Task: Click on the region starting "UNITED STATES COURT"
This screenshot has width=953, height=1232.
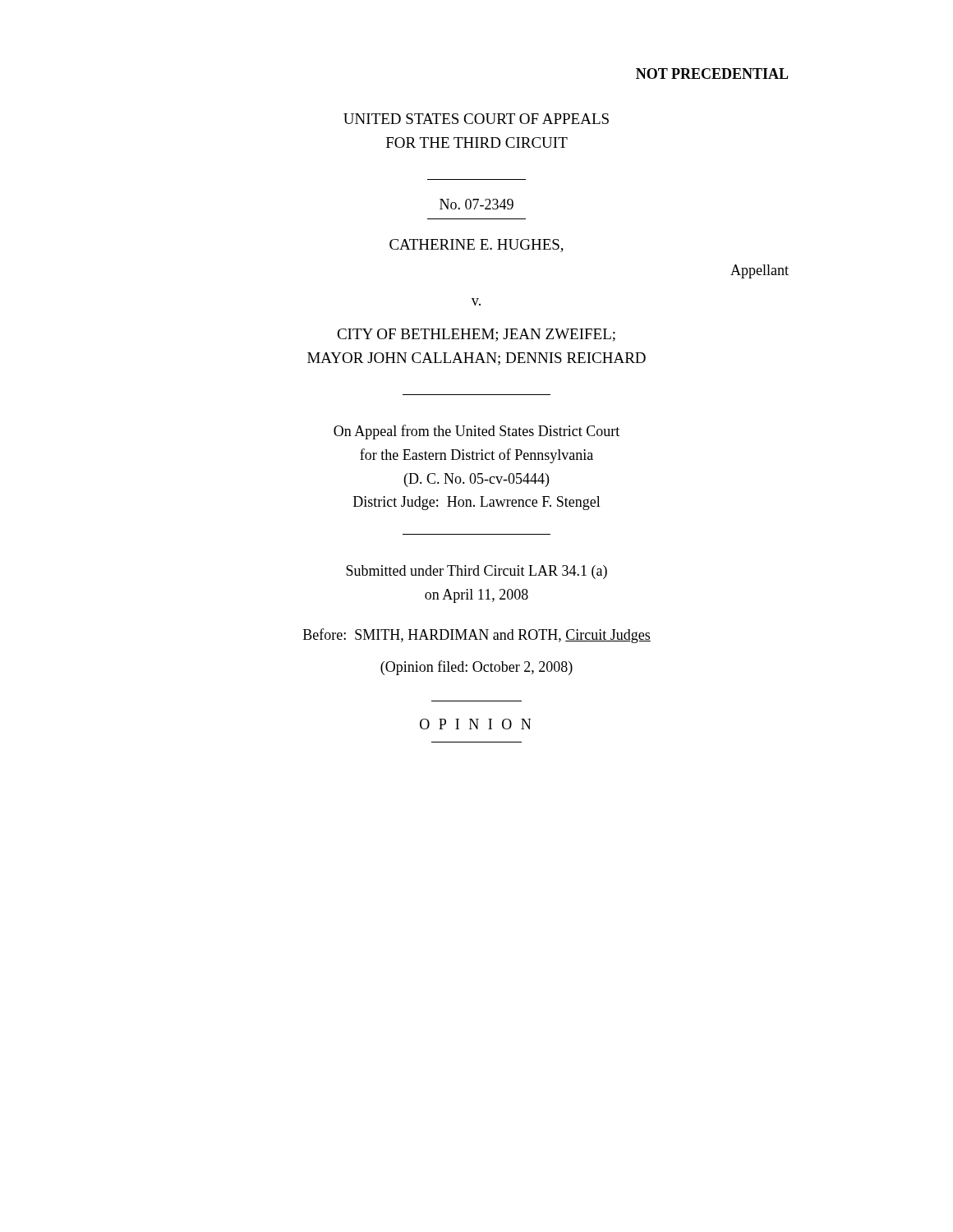Action: tap(476, 130)
